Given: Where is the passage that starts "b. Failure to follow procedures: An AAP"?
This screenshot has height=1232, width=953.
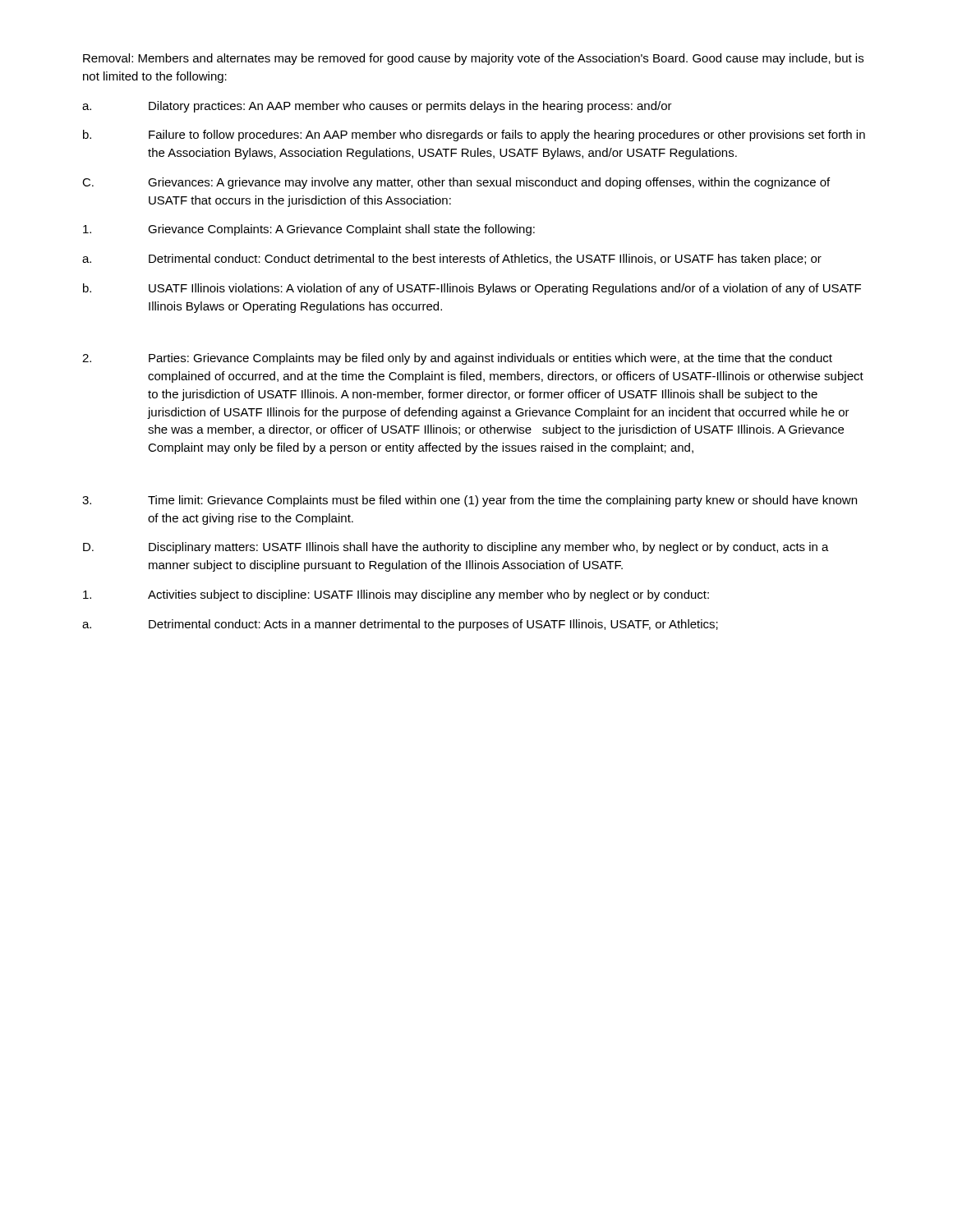Looking at the screenshot, I should pyautogui.click(x=476, y=144).
